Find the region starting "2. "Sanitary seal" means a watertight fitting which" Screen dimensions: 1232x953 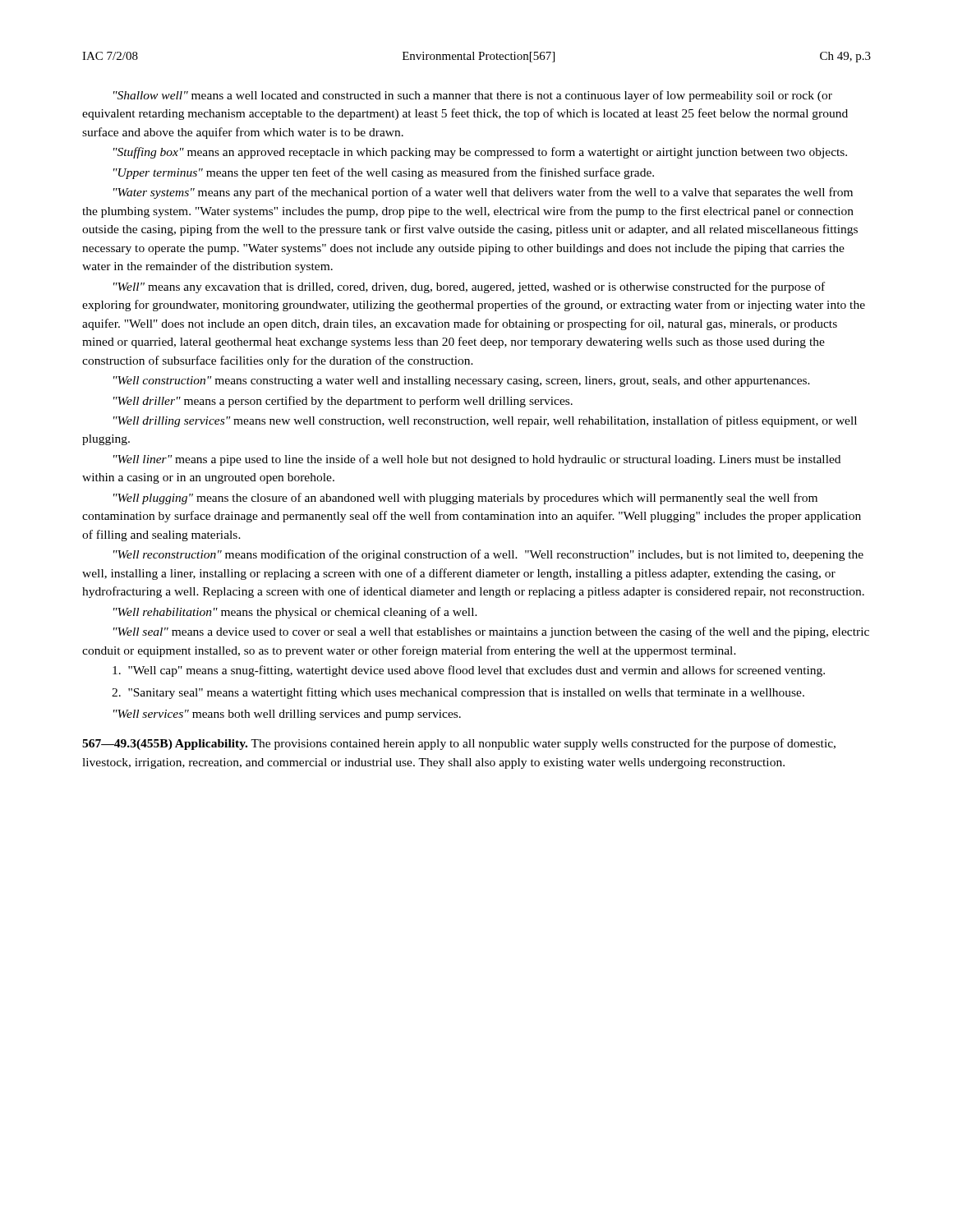point(491,692)
